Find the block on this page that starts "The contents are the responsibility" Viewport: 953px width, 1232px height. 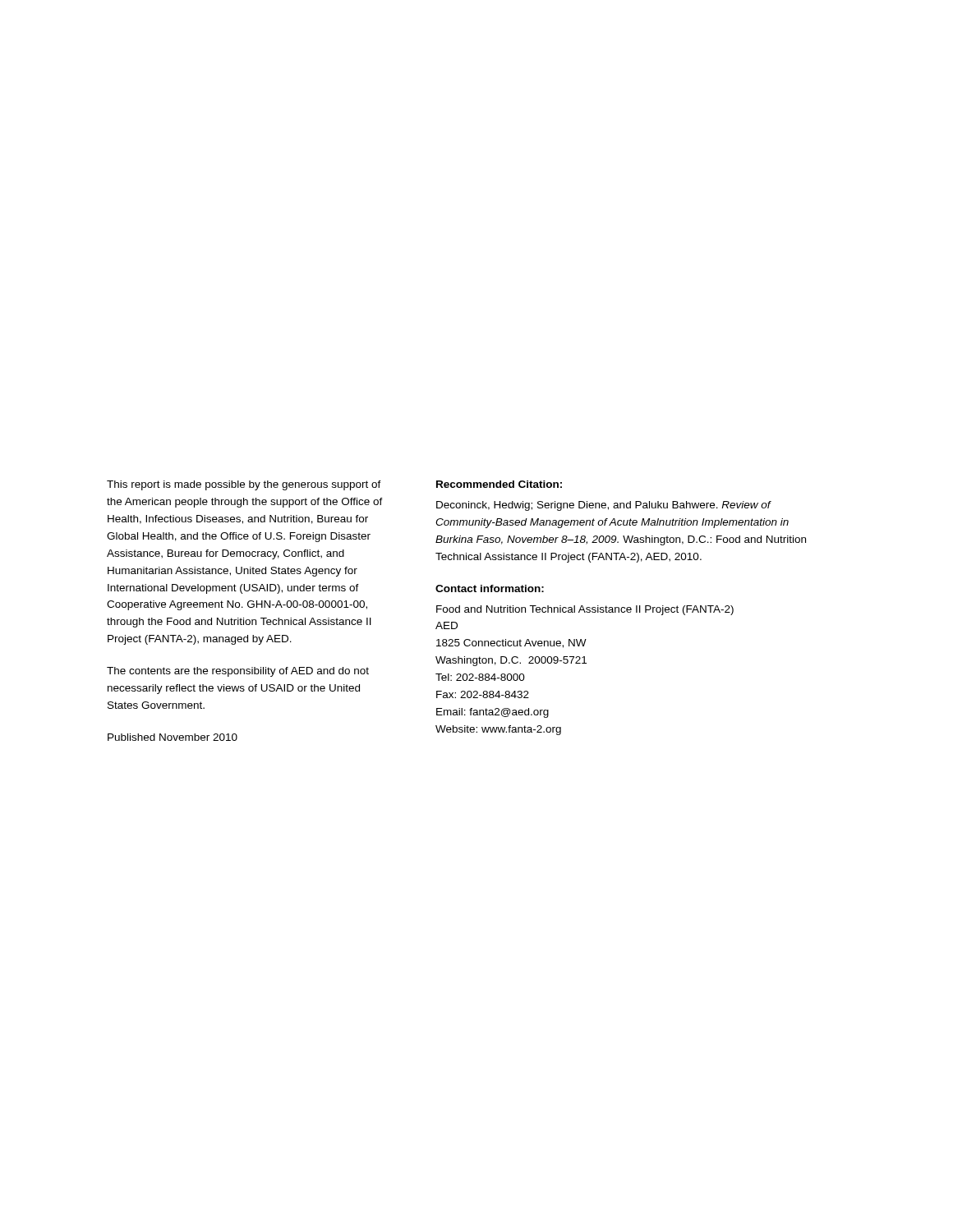[238, 688]
